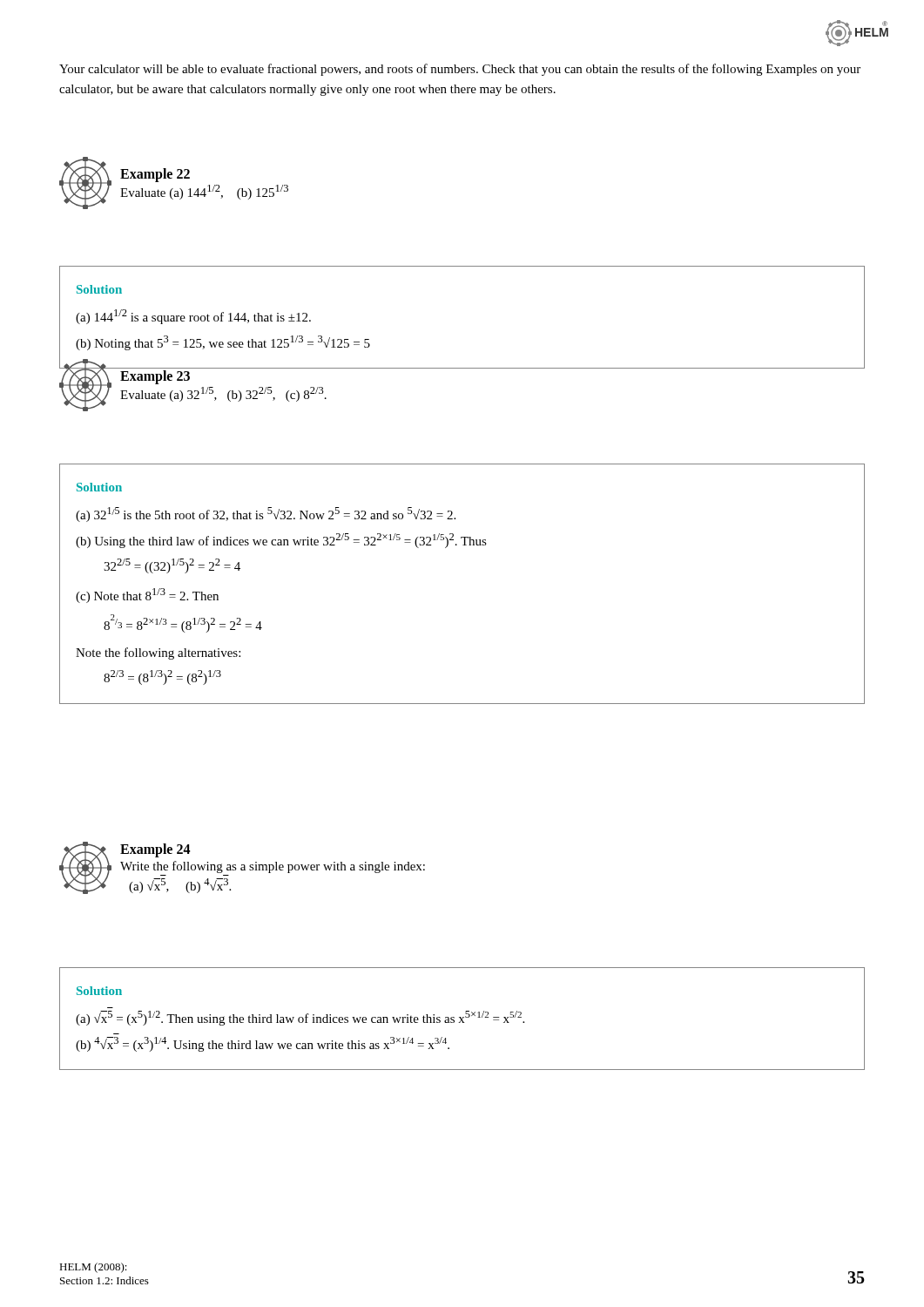This screenshot has width=924, height=1307.
Task: Locate the block of text that opens with "Solution (a) √x5 = (x5)1/2. Then using"
Action: (462, 1019)
